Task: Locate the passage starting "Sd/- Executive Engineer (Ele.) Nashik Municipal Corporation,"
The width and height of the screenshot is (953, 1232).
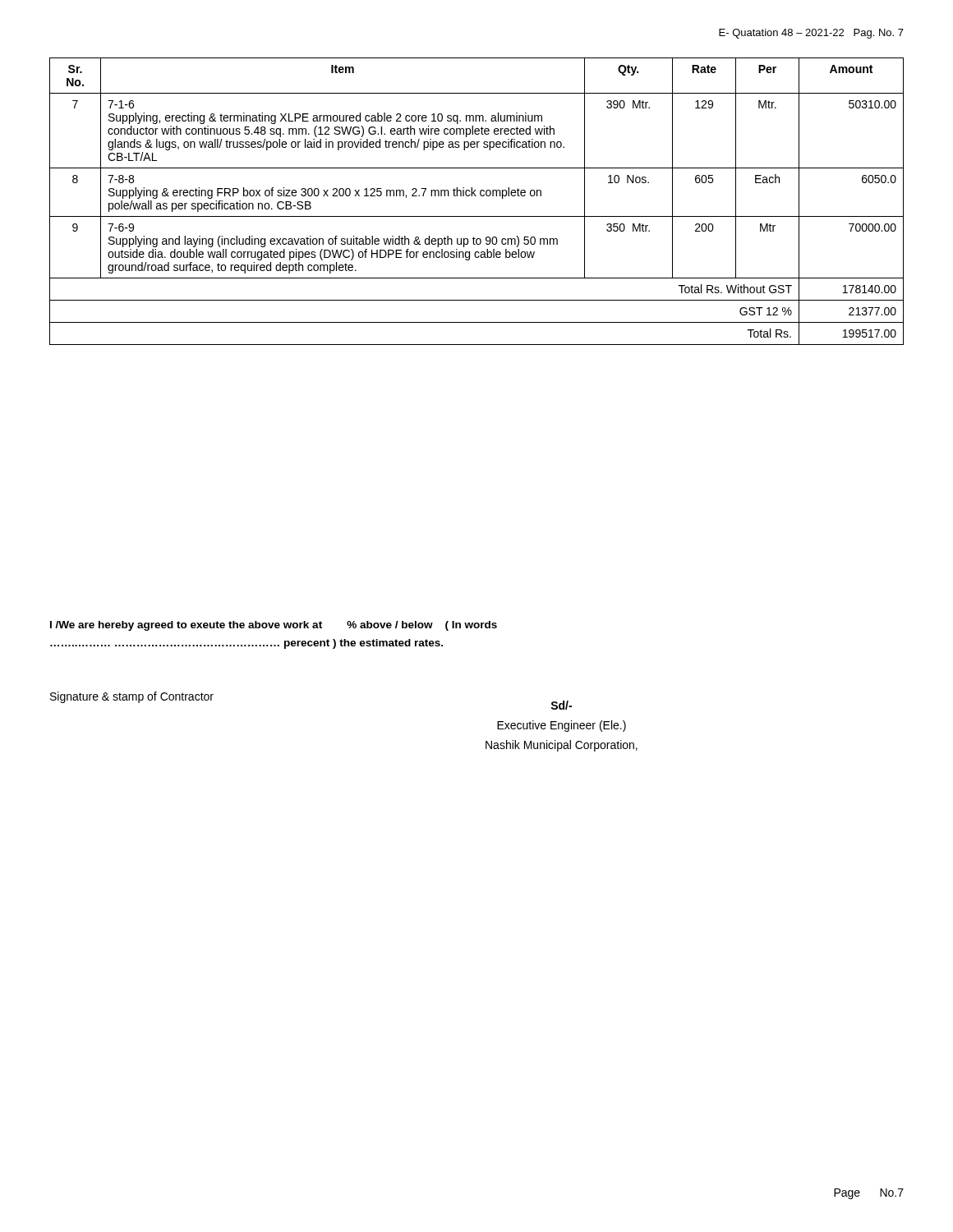Action: (561, 725)
